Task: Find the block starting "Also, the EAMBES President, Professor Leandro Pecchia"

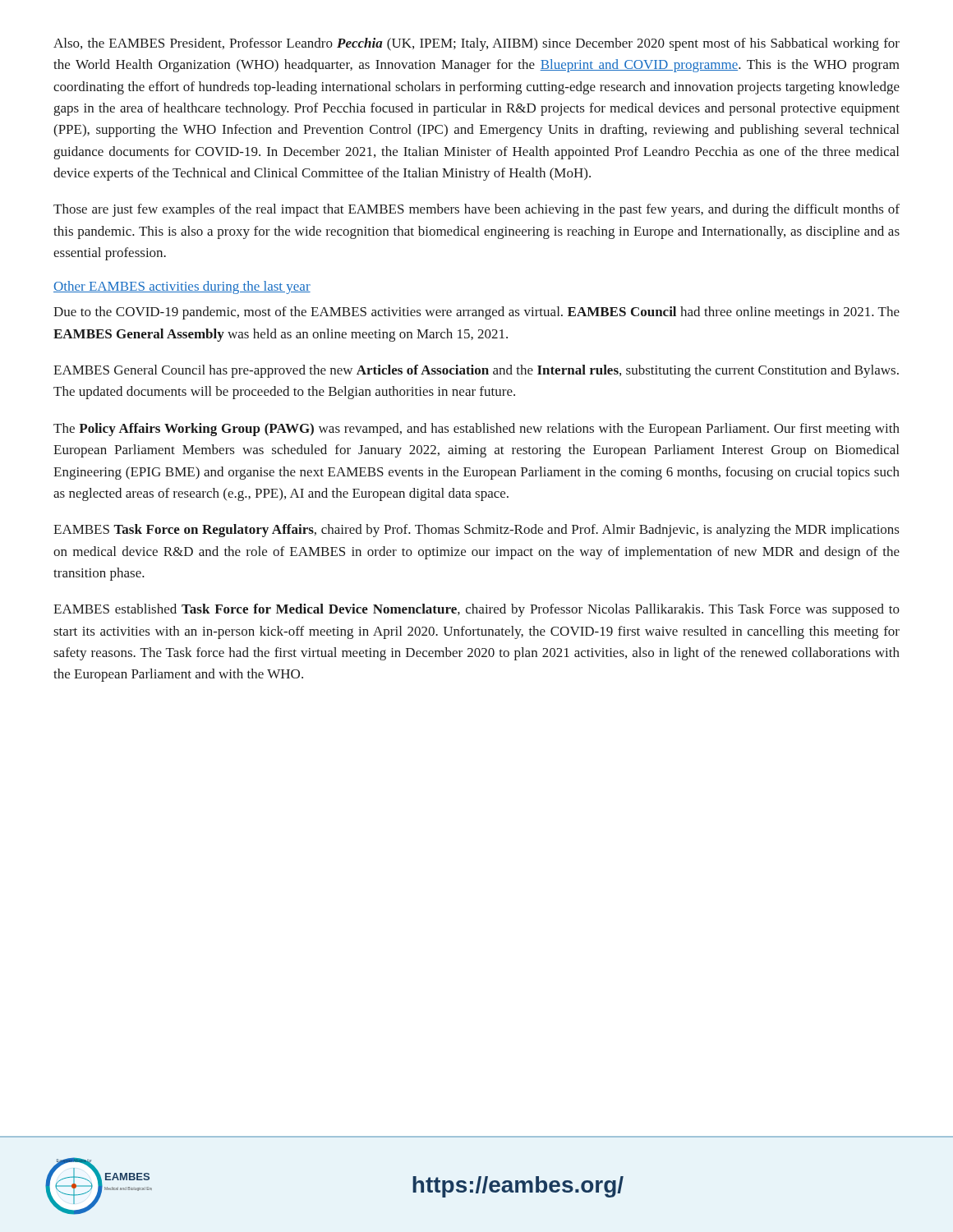Action: [476, 108]
